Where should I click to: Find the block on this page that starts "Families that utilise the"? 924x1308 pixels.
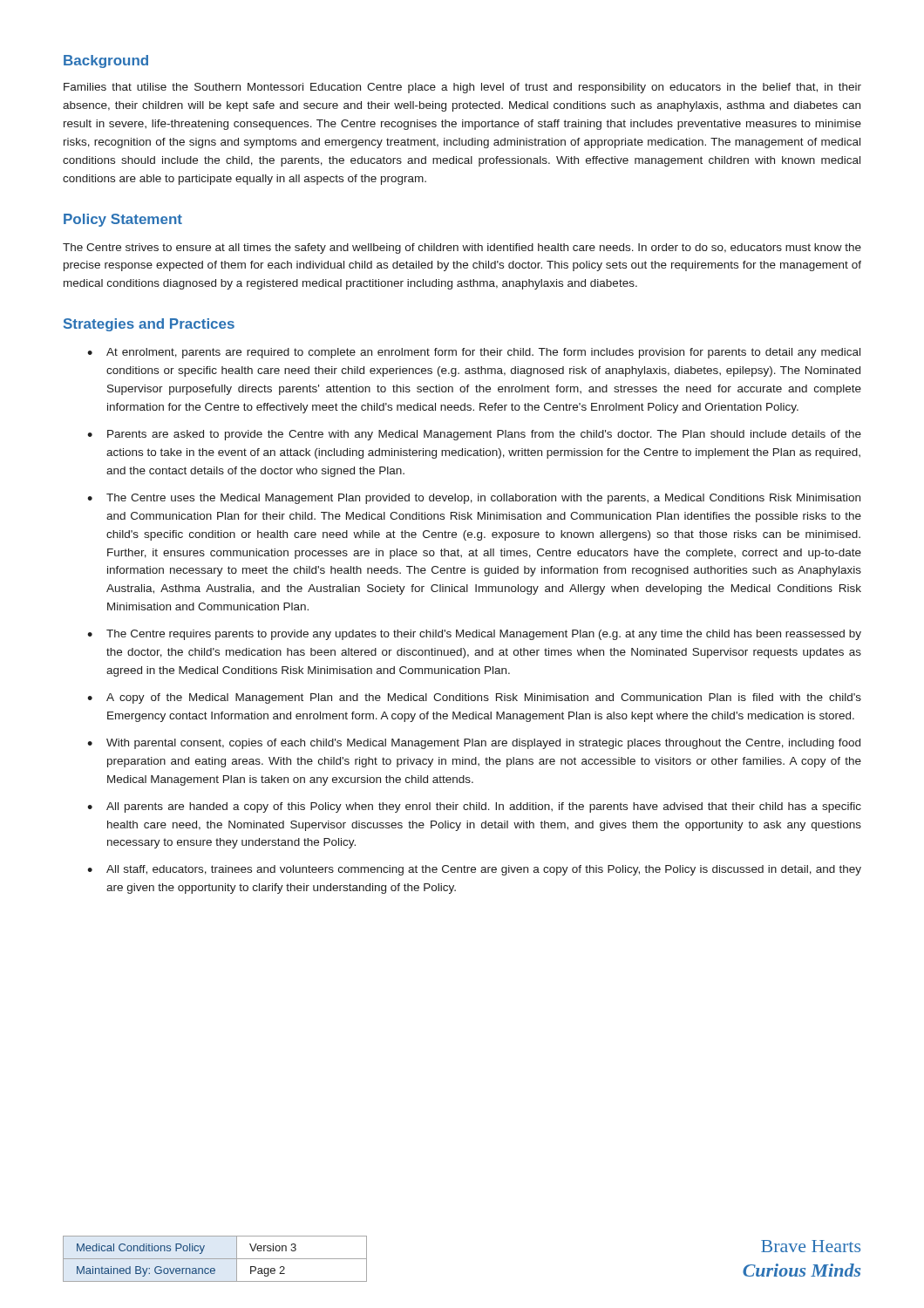click(462, 132)
